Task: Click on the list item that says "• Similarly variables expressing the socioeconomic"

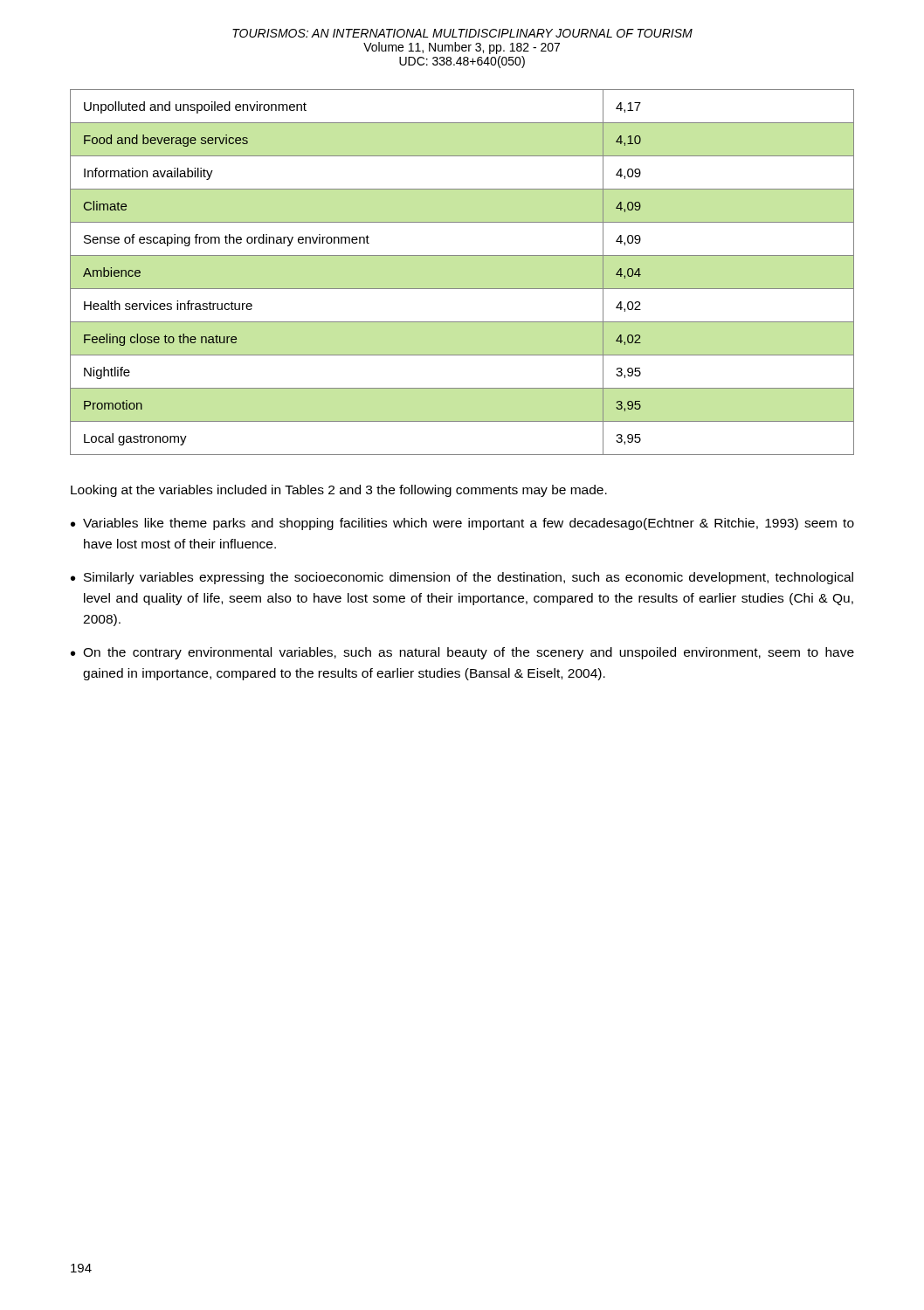Action: click(462, 598)
